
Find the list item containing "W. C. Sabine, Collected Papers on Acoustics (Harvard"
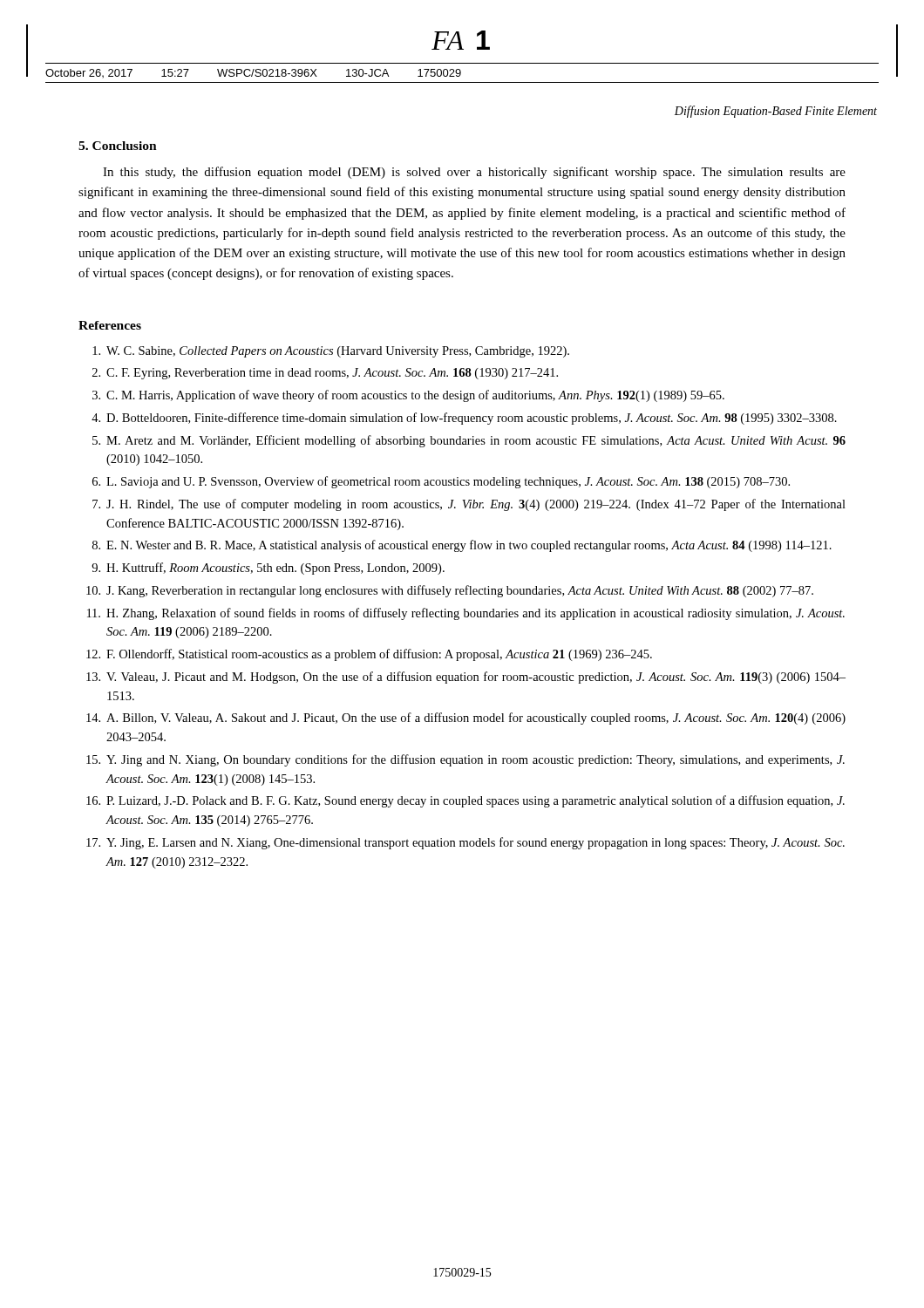462,351
